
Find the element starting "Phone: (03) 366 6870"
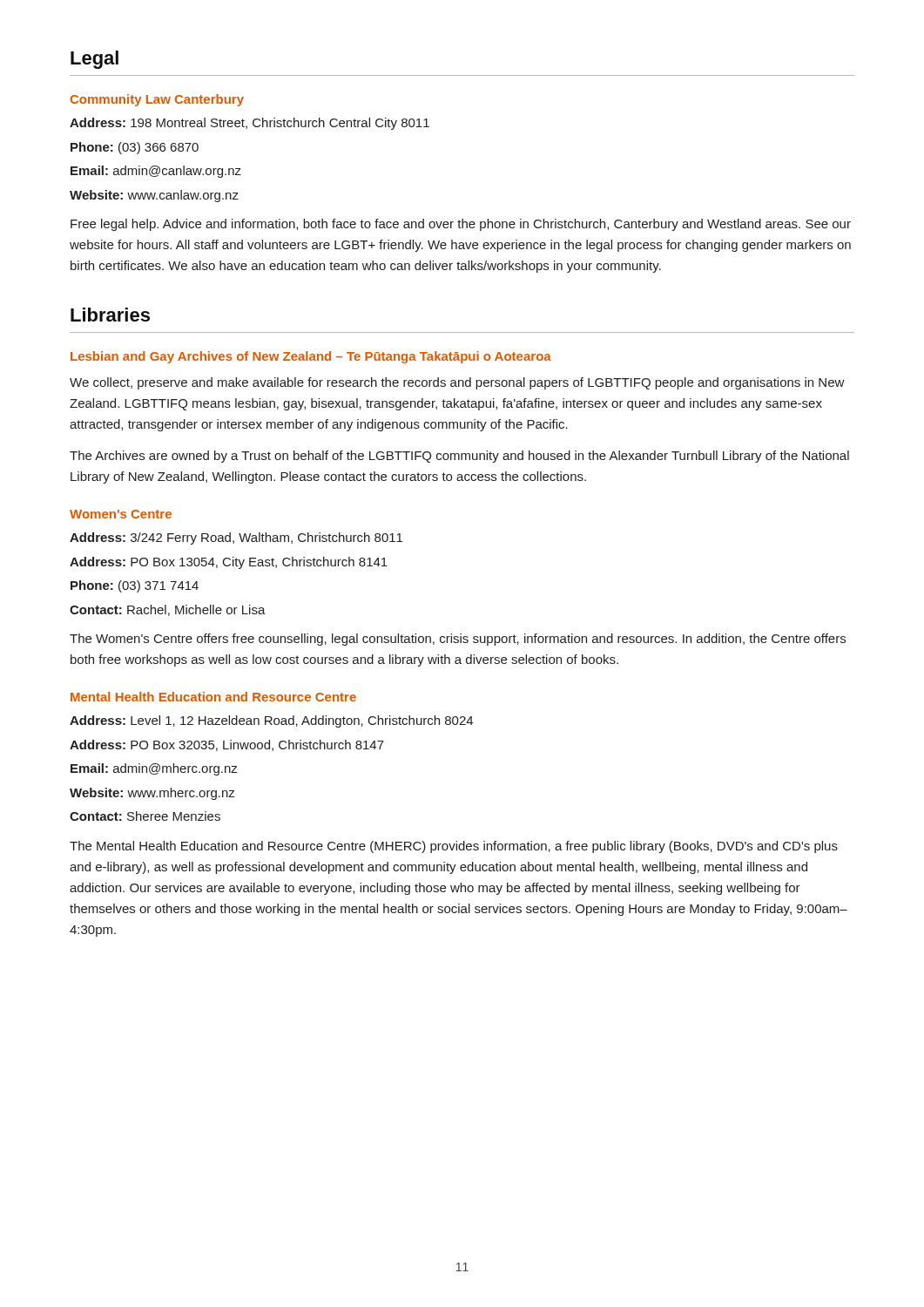coord(134,146)
